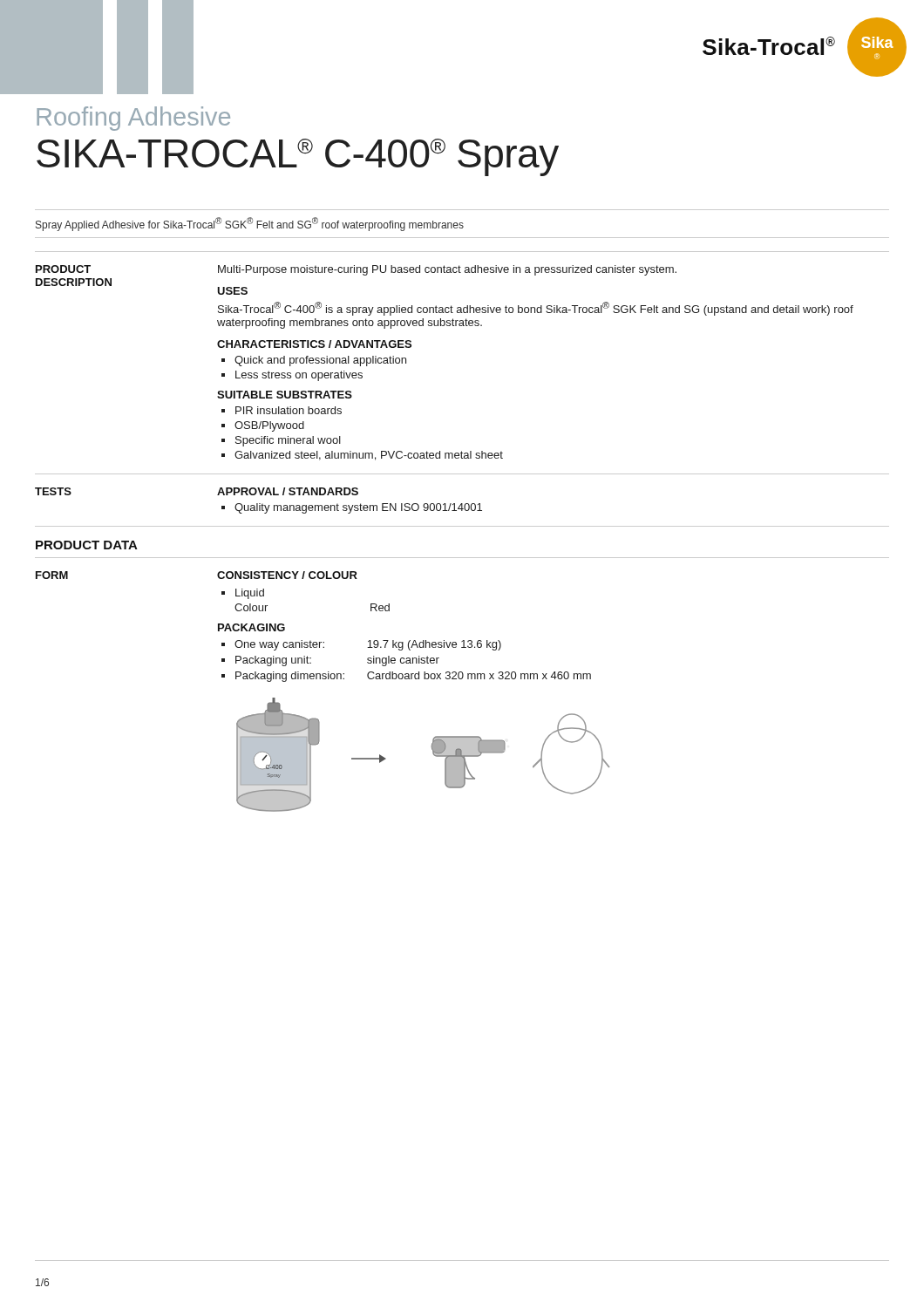Screen dimensions: 1308x924
Task: Where does it say "Specific mineral wool"?
Action: tap(288, 440)
